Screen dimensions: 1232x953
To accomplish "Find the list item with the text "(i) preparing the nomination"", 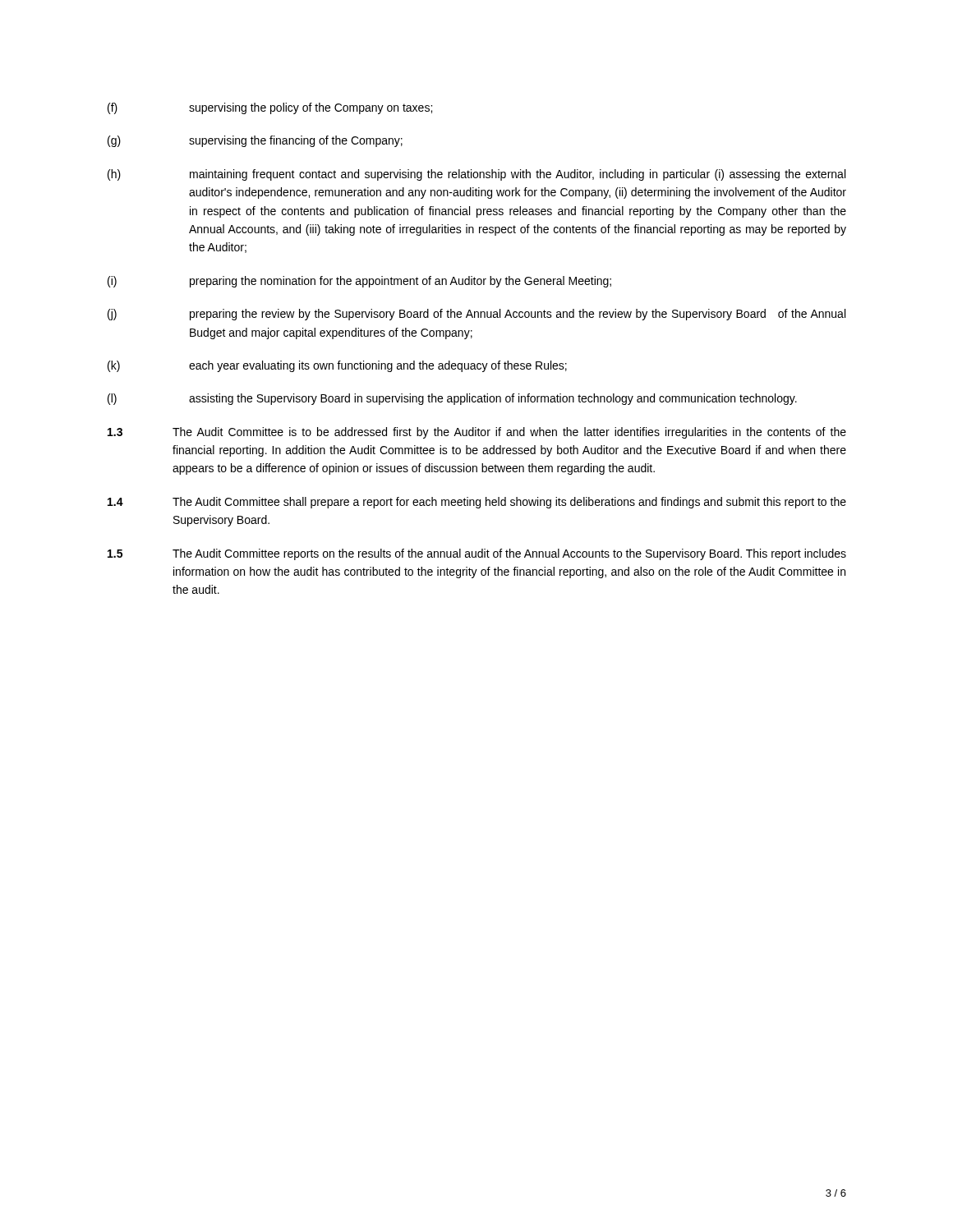I will click(476, 281).
